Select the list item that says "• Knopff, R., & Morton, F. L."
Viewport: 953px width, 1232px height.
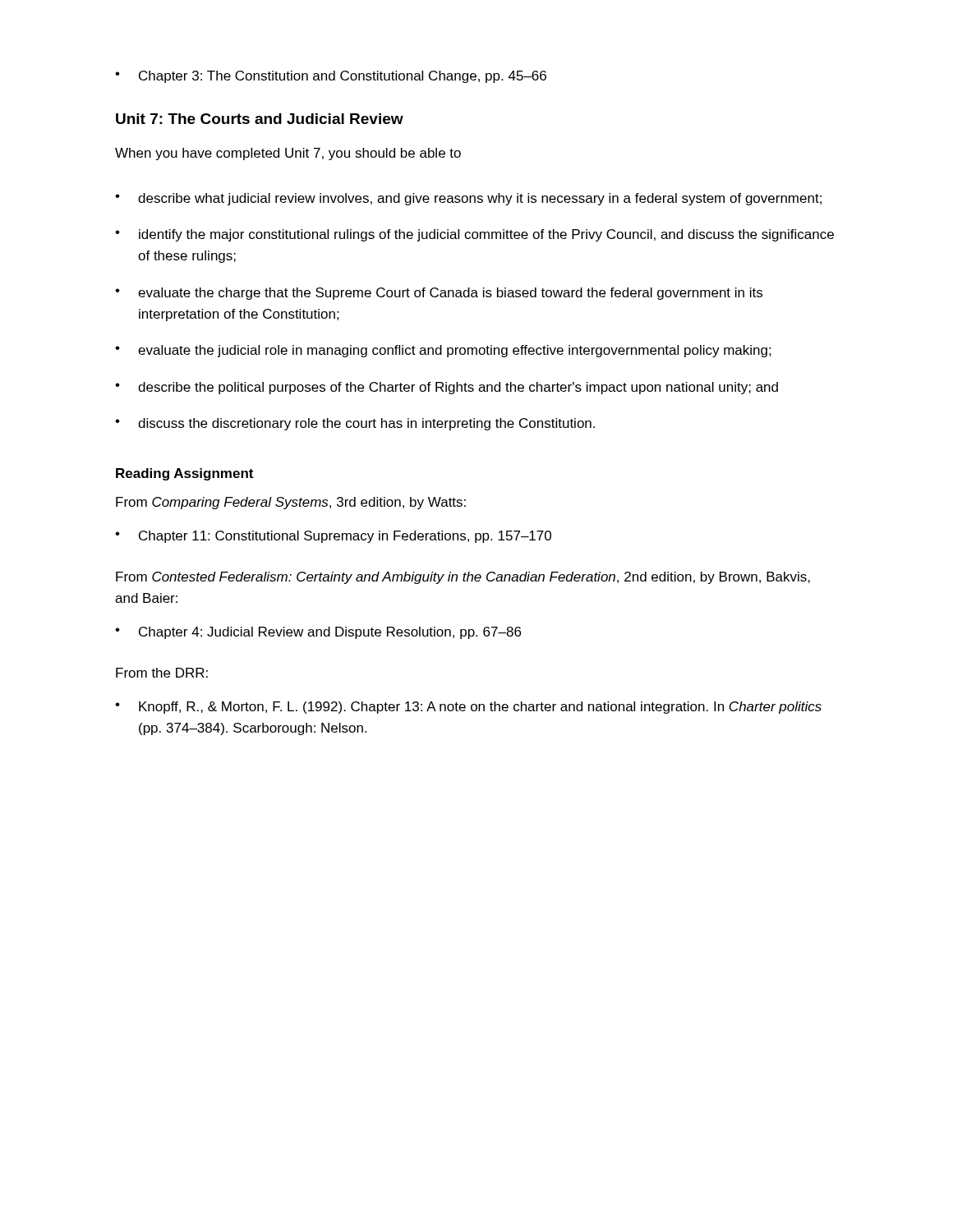476,718
